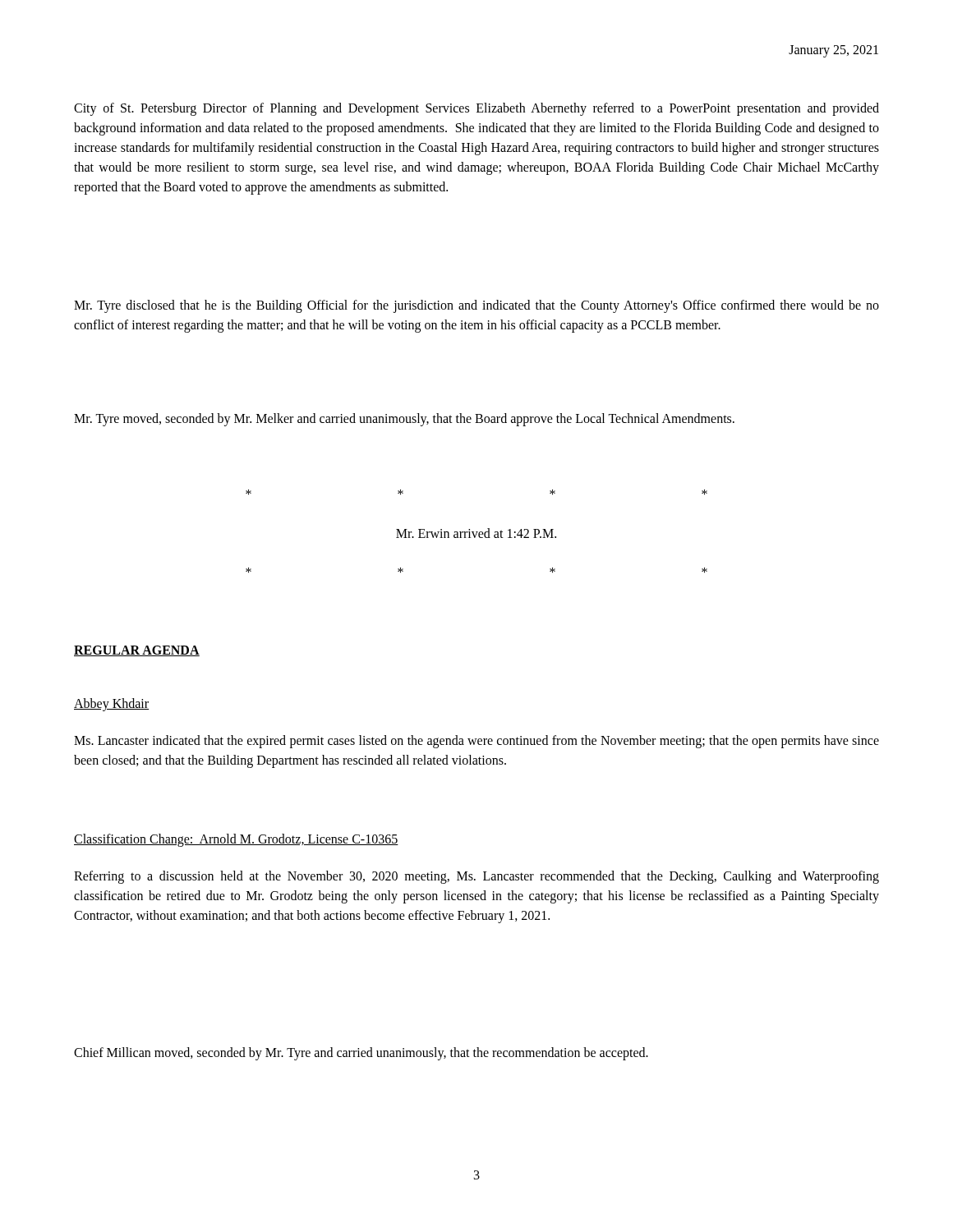The image size is (953, 1232).
Task: Navigate to the block starting "Ms. Lancaster indicated that the expired permit"
Action: (476, 750)
